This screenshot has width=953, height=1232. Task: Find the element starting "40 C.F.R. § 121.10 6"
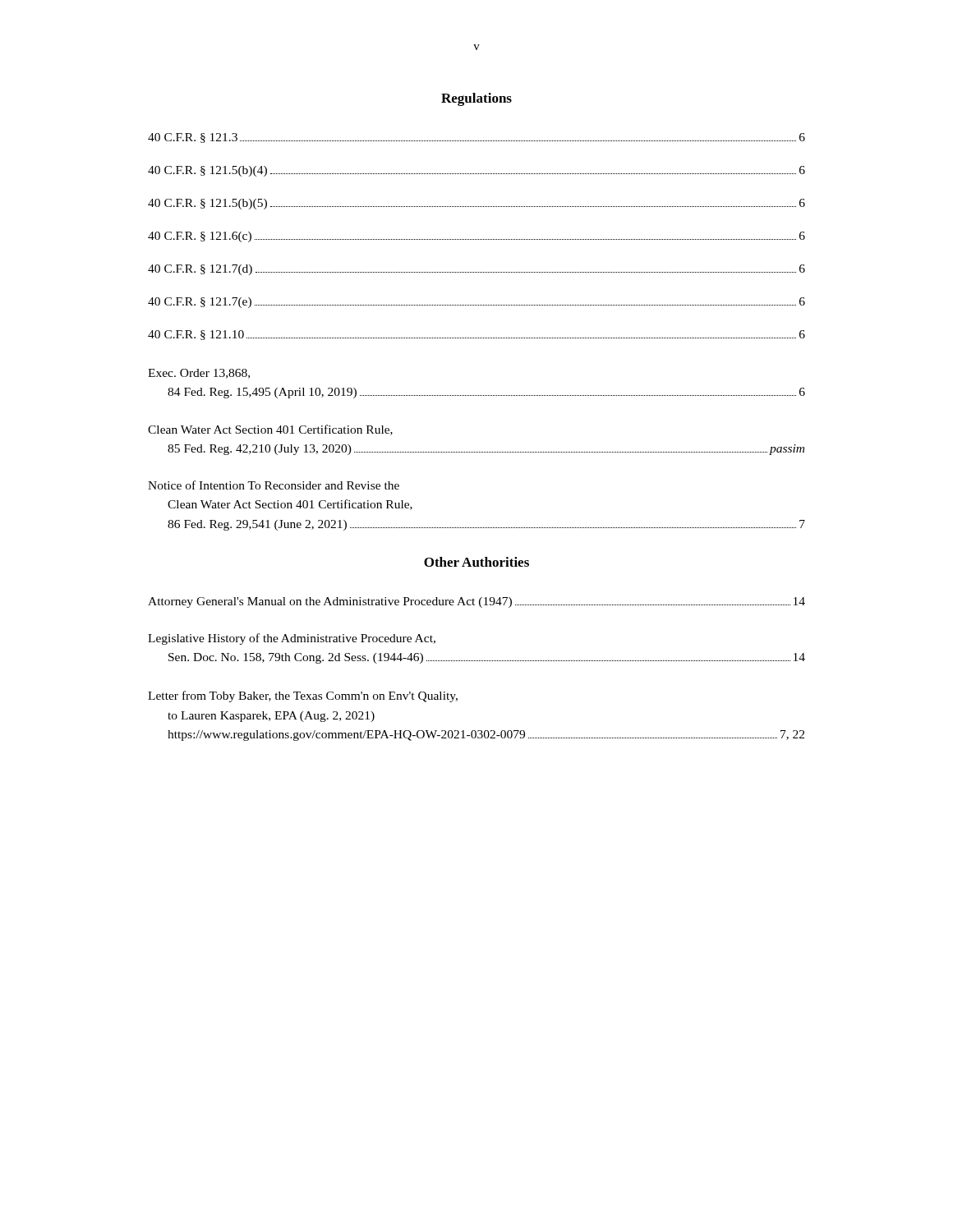point(476,334)
